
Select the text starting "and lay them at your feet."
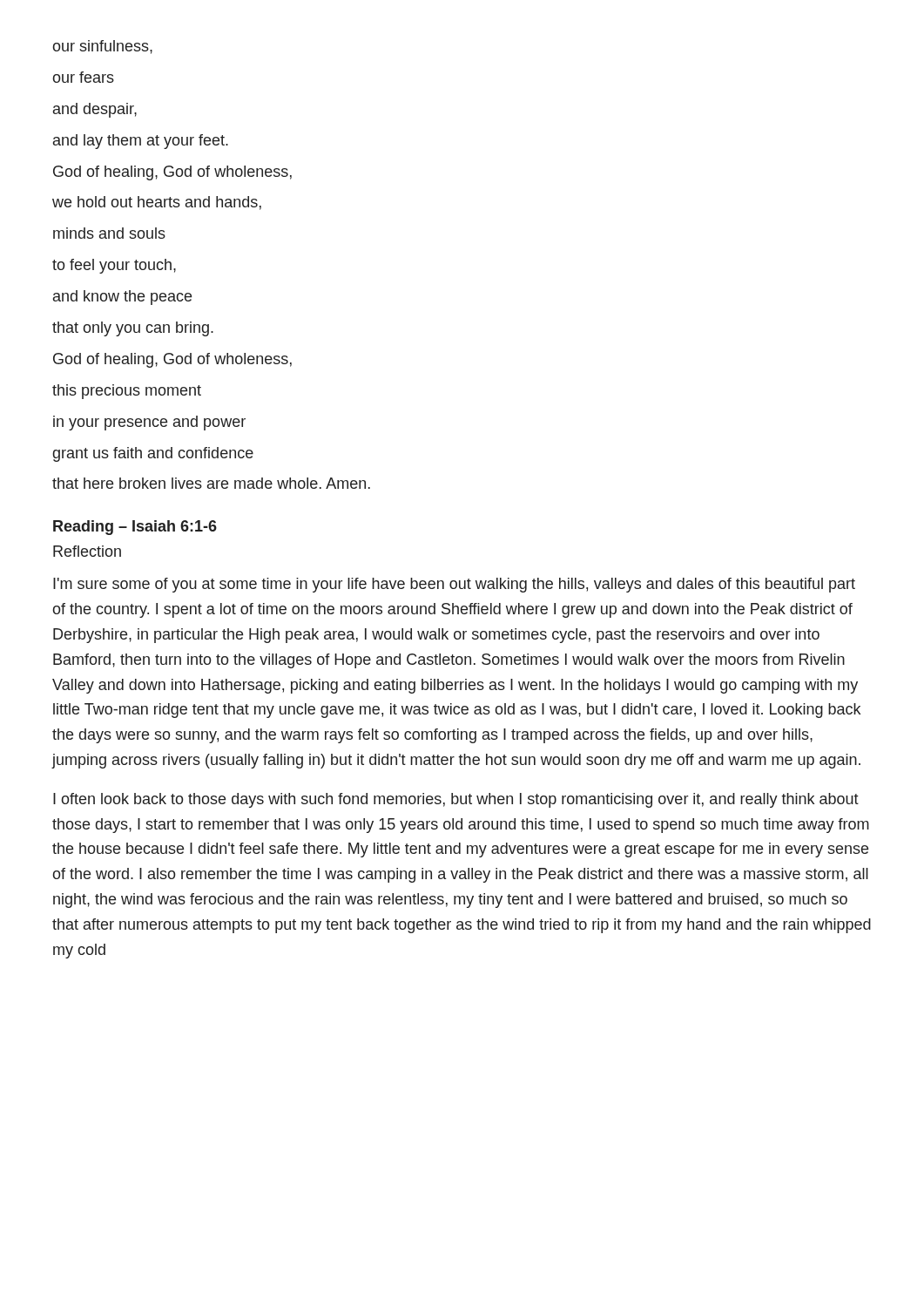point(141,142)
